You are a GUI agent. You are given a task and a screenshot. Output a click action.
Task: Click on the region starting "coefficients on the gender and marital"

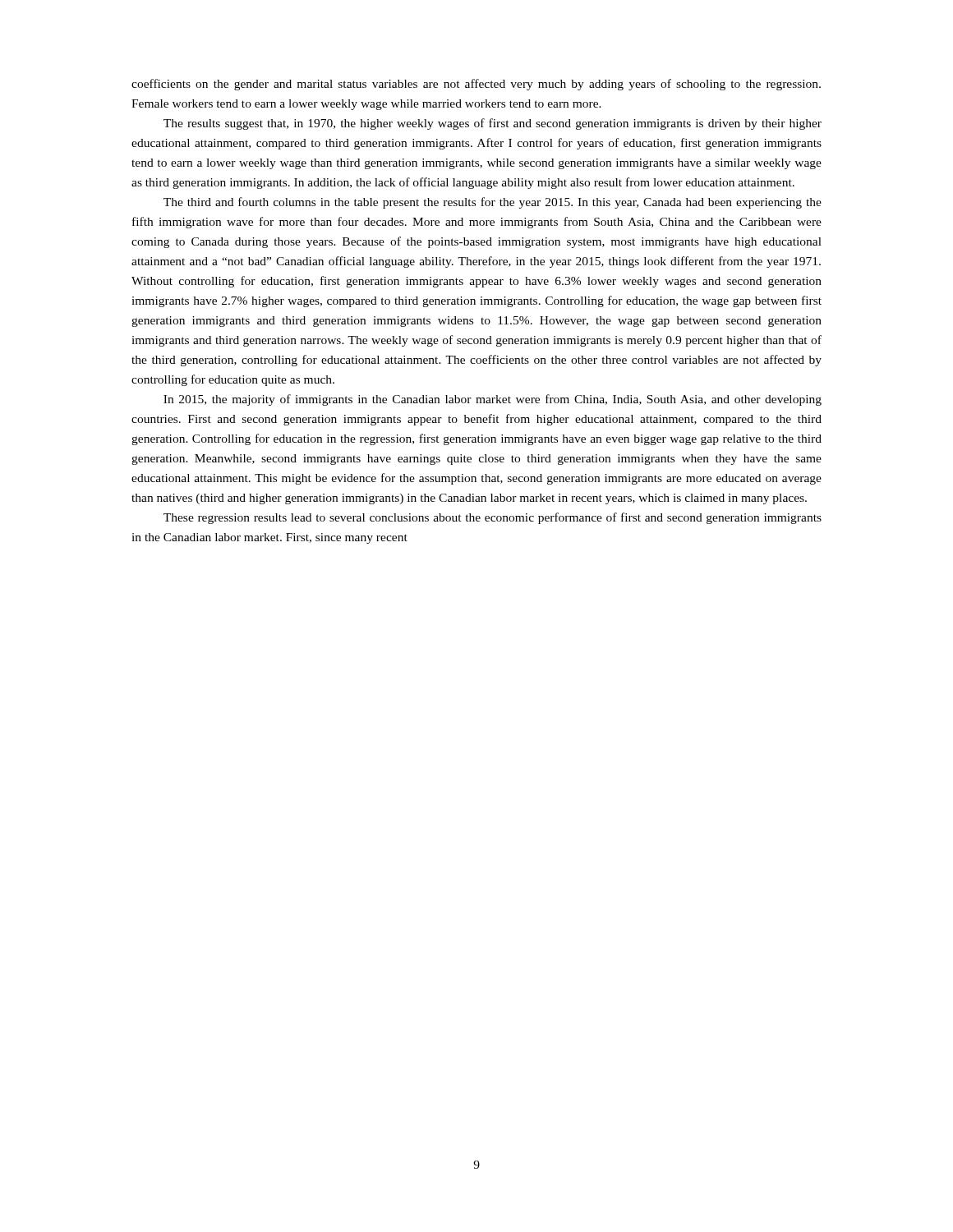pyautogui.click(x=476, y=311)
